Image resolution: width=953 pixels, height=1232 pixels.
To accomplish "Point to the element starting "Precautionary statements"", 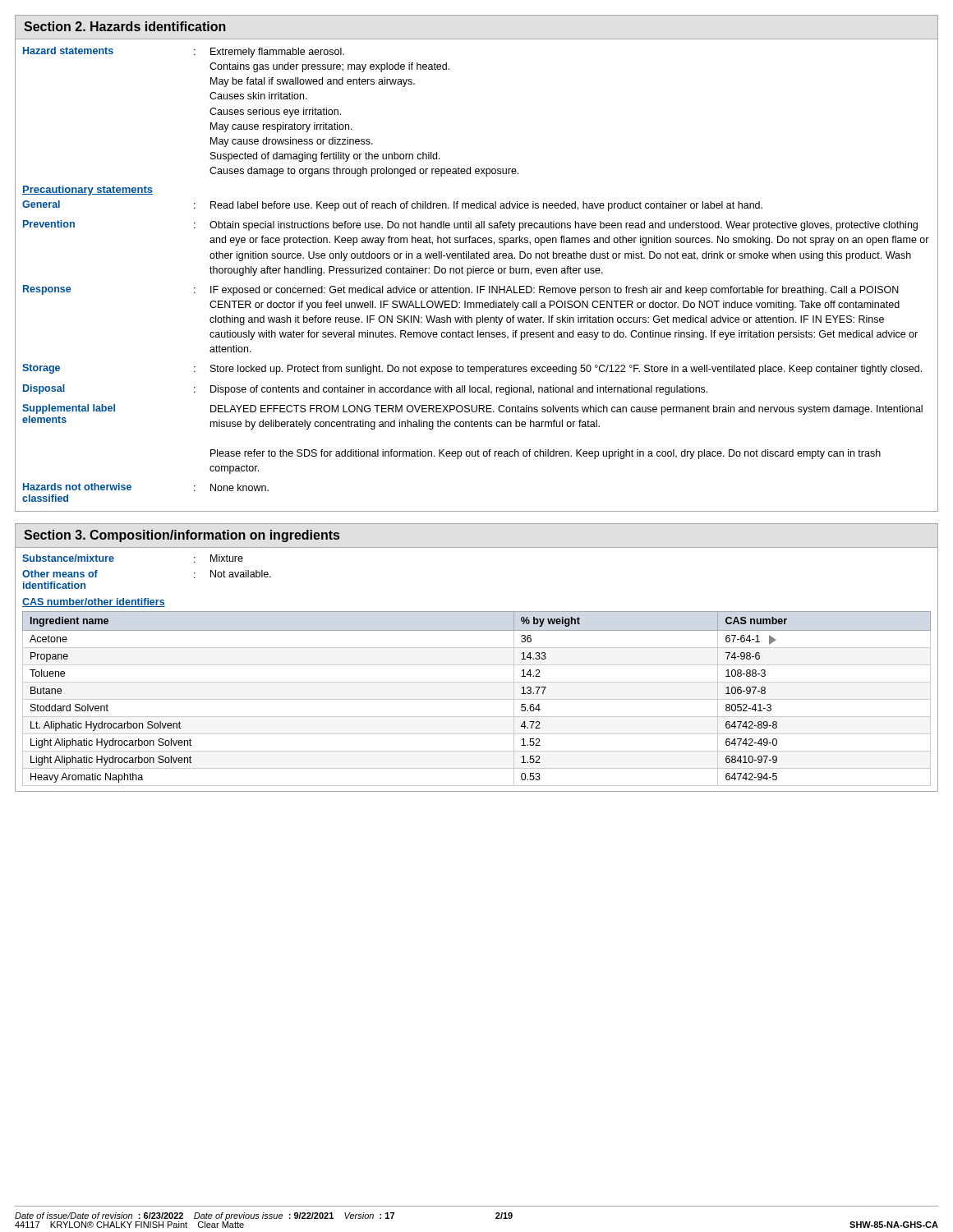I will click(87, 189).
